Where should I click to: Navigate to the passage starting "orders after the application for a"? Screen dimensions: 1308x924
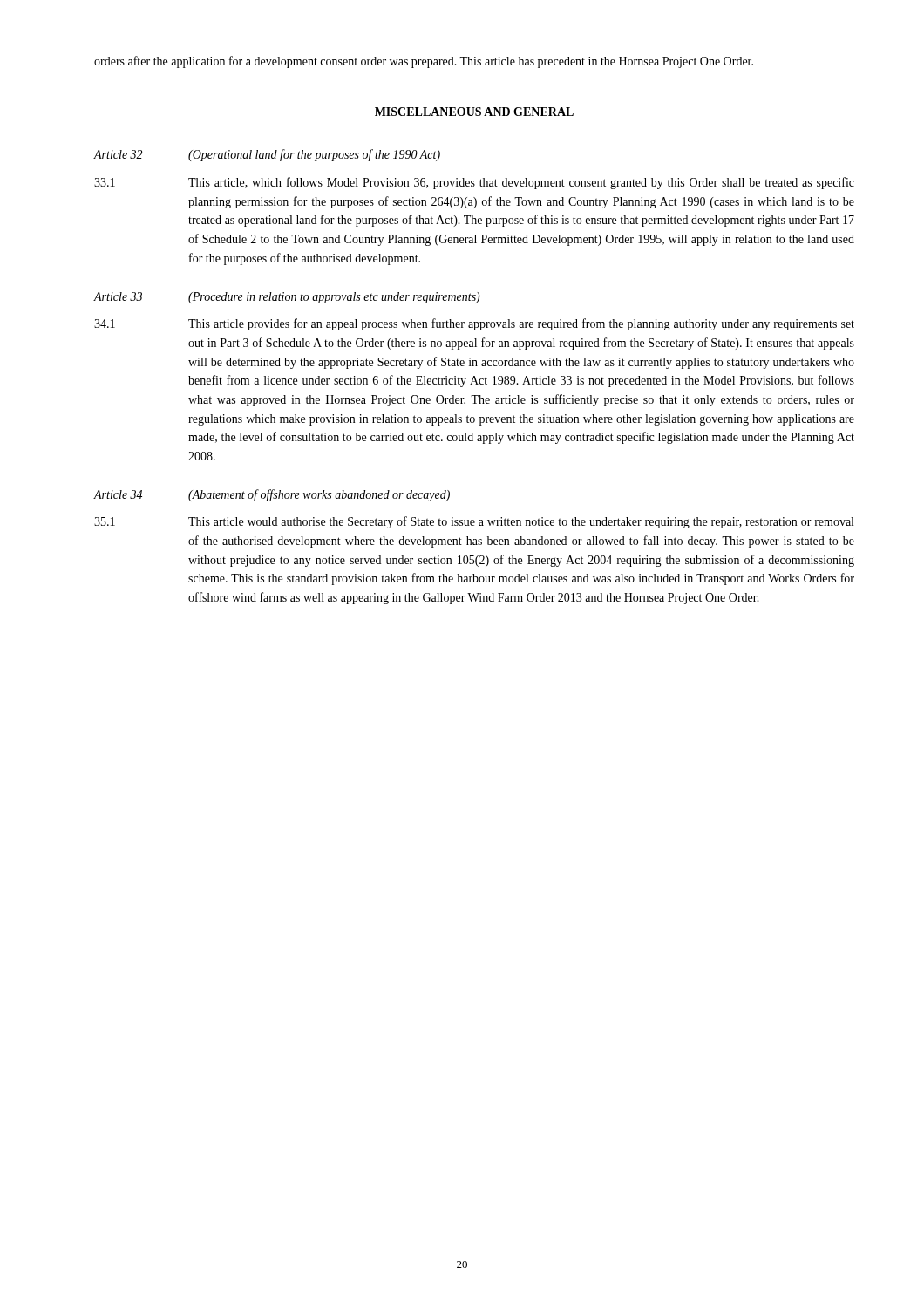474,62
